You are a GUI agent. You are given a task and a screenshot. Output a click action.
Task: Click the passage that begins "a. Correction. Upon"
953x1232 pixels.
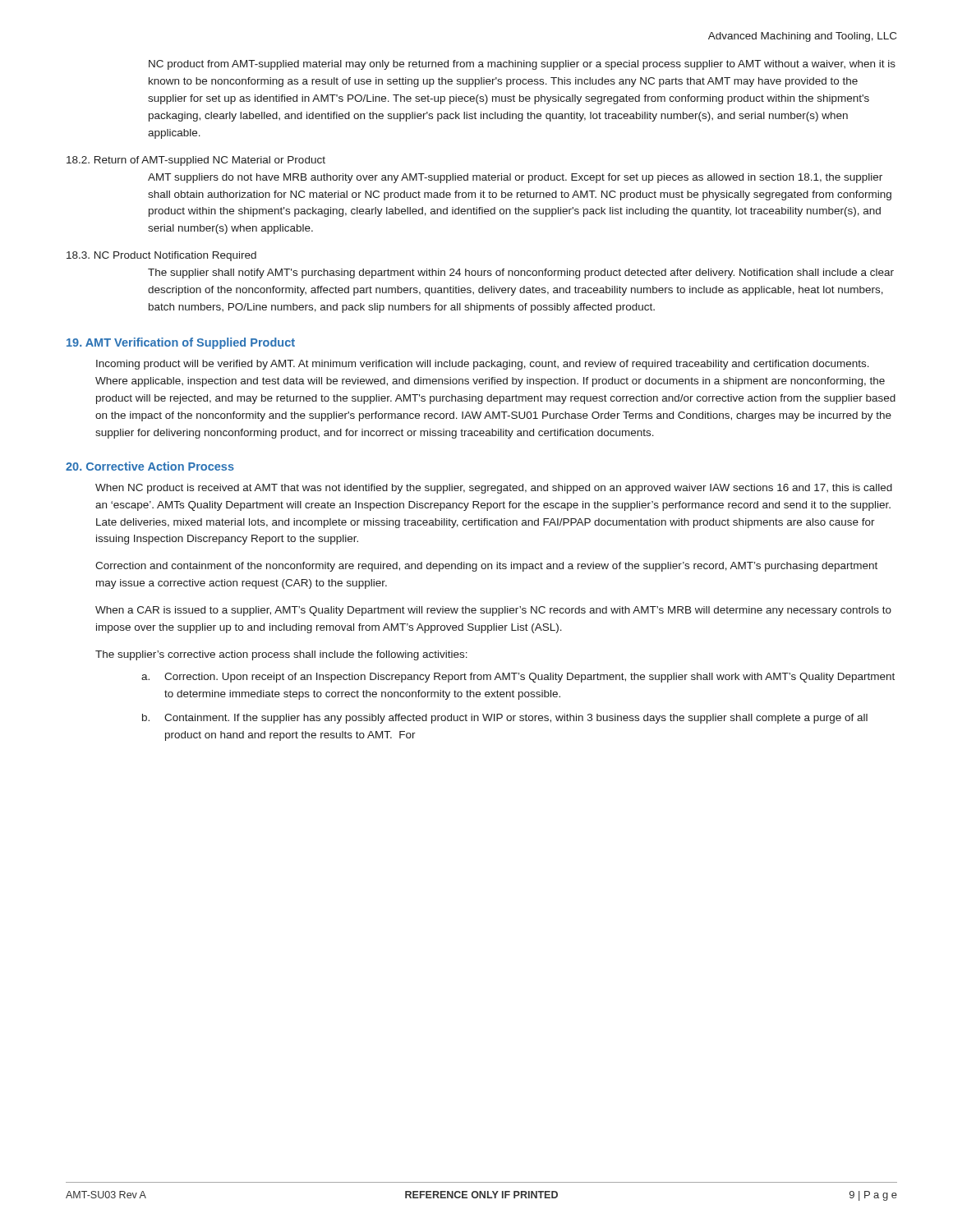point(519,686)
